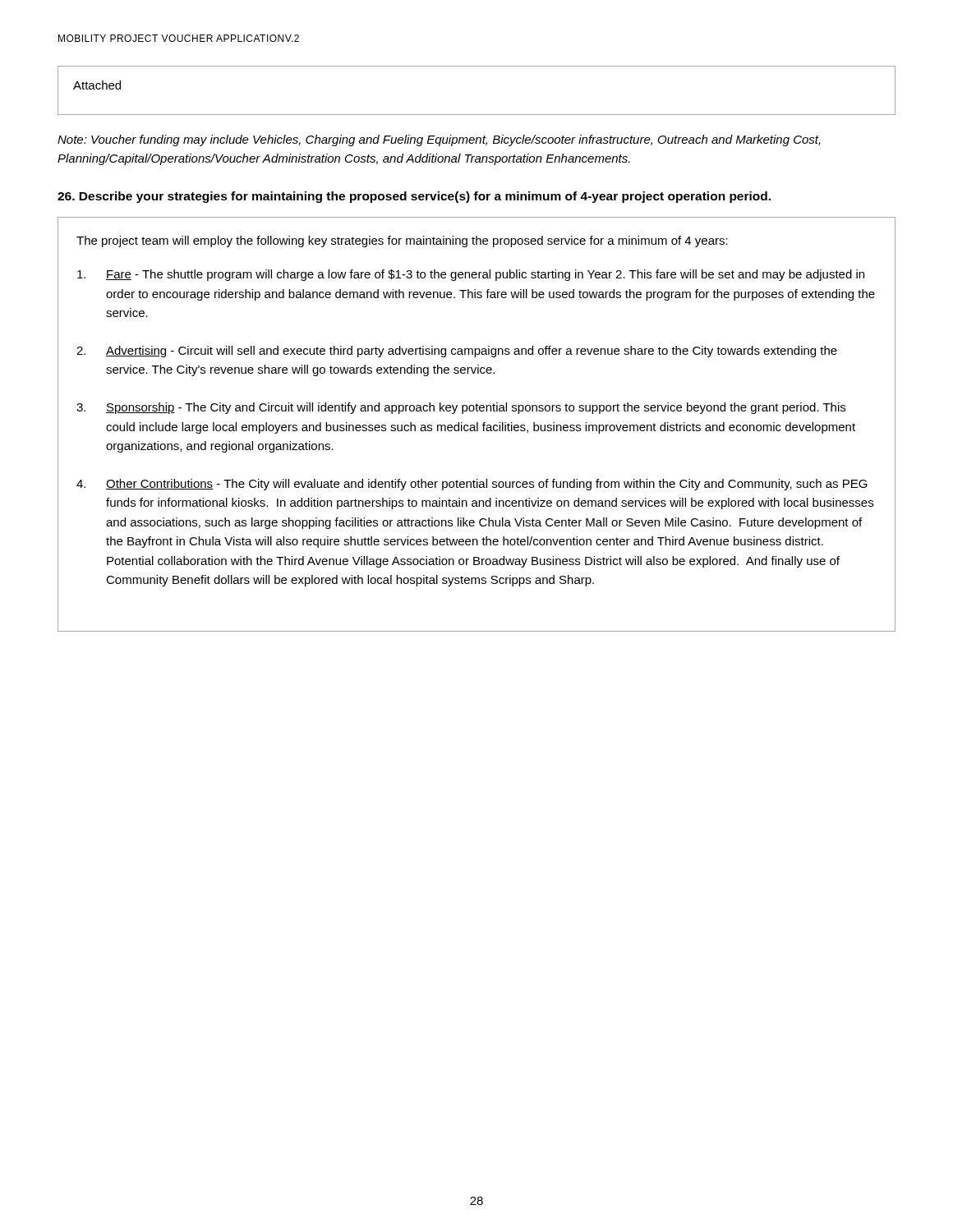Viewport: 953px width, 1232px height.
Task: Point to the text block starting "Note: Voucher funding may include Vehicles, Charging"
Action: (440, 149)
